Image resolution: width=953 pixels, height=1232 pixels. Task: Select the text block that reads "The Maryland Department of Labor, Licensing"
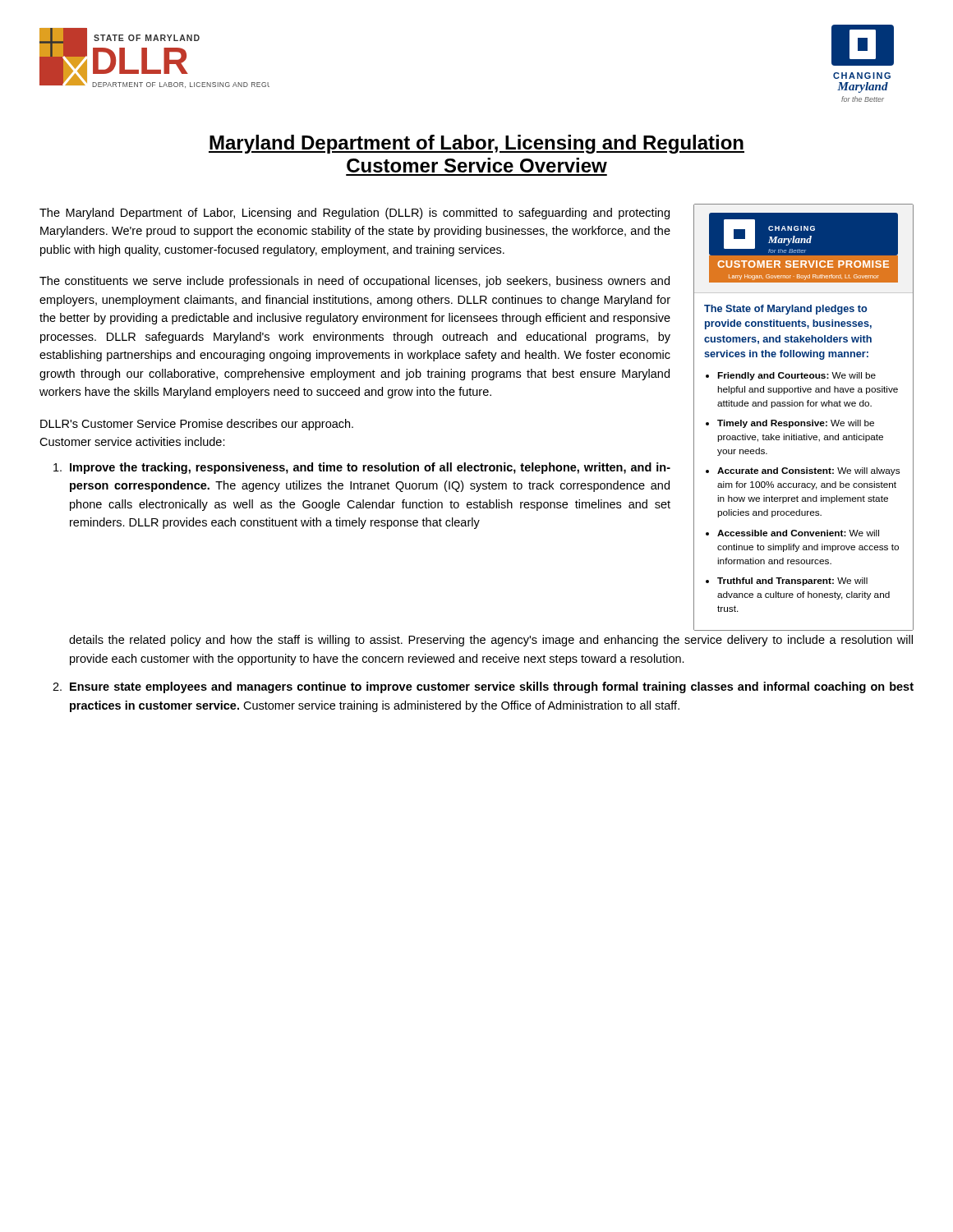pyautogui.click(x=355, y=231)
